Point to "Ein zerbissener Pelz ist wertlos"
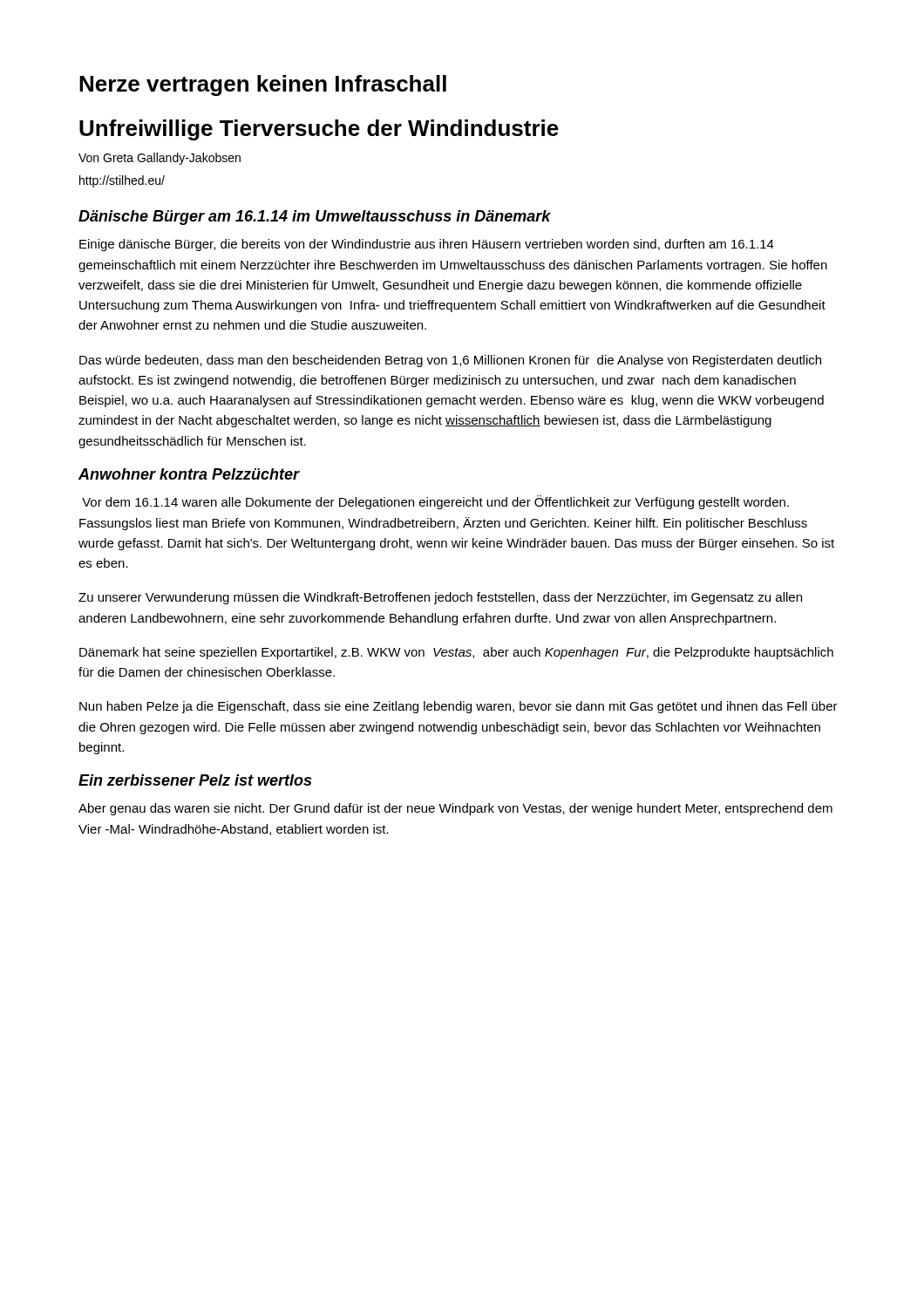The image size is (924, 1308). pyautogui.click(x=195, y=780)
